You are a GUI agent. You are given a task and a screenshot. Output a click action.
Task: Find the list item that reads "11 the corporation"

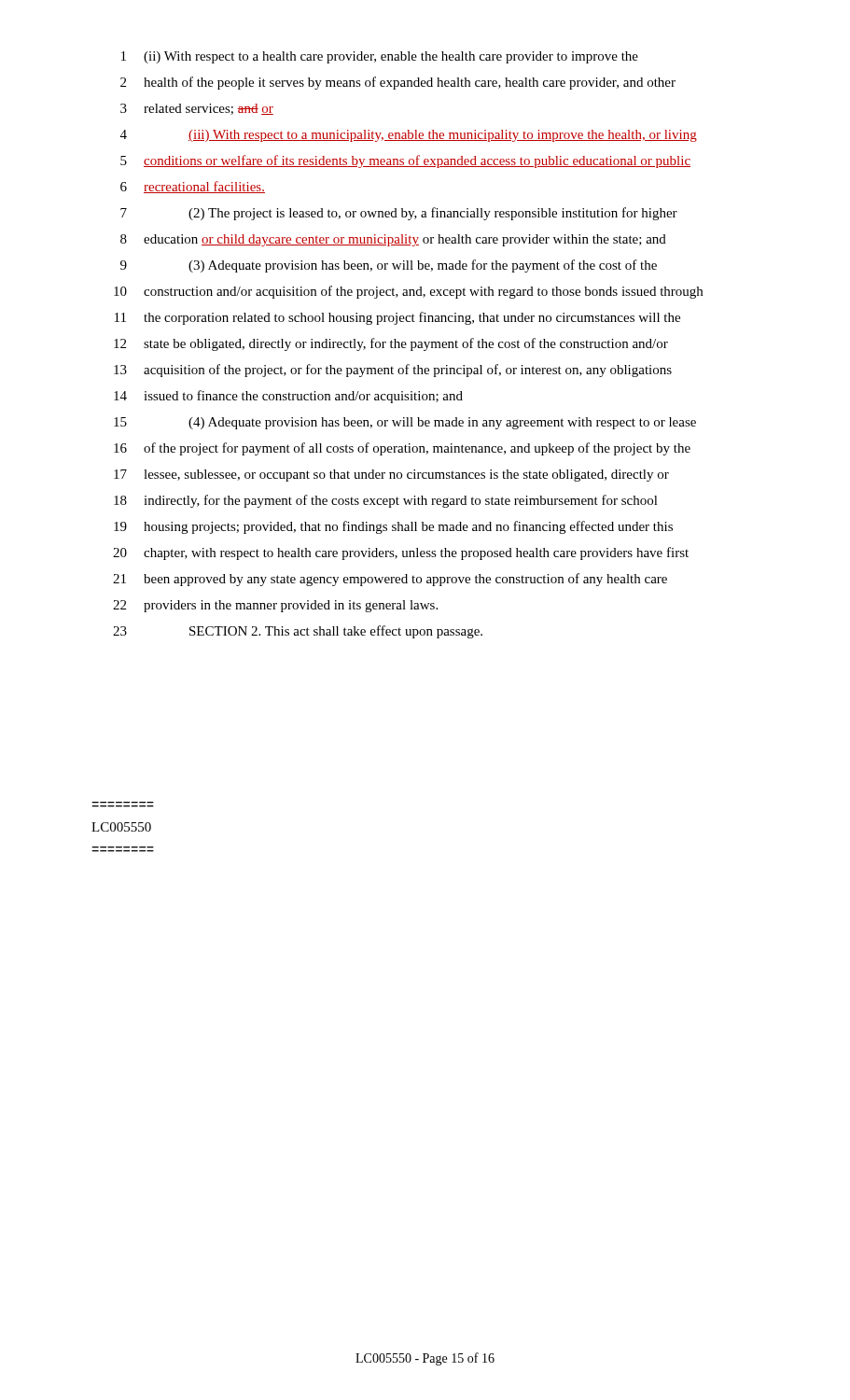437,318
